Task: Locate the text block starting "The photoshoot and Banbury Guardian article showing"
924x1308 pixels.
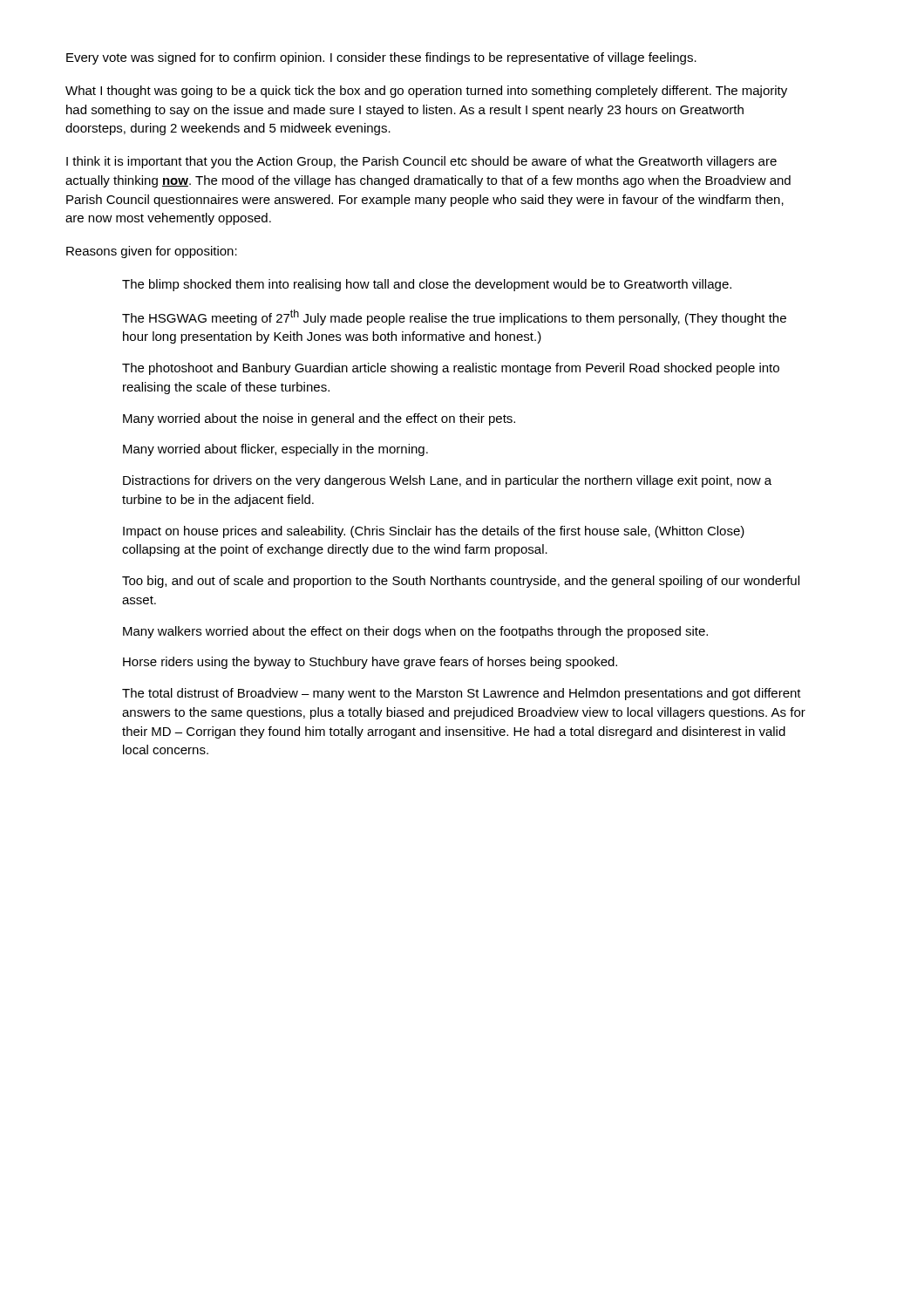Action: point(451,377)
